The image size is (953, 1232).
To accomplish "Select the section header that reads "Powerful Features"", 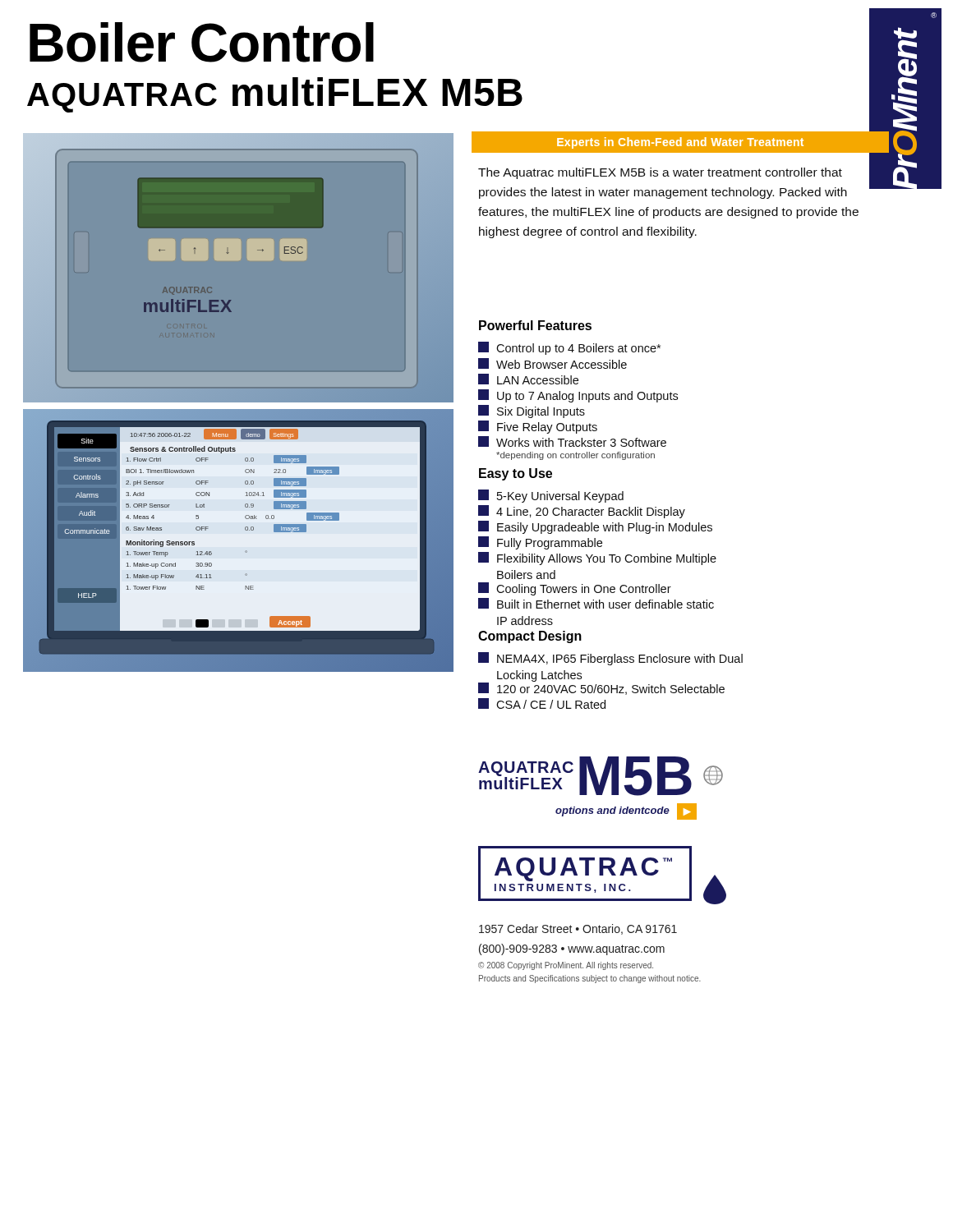I will click(x=535, y=325).
